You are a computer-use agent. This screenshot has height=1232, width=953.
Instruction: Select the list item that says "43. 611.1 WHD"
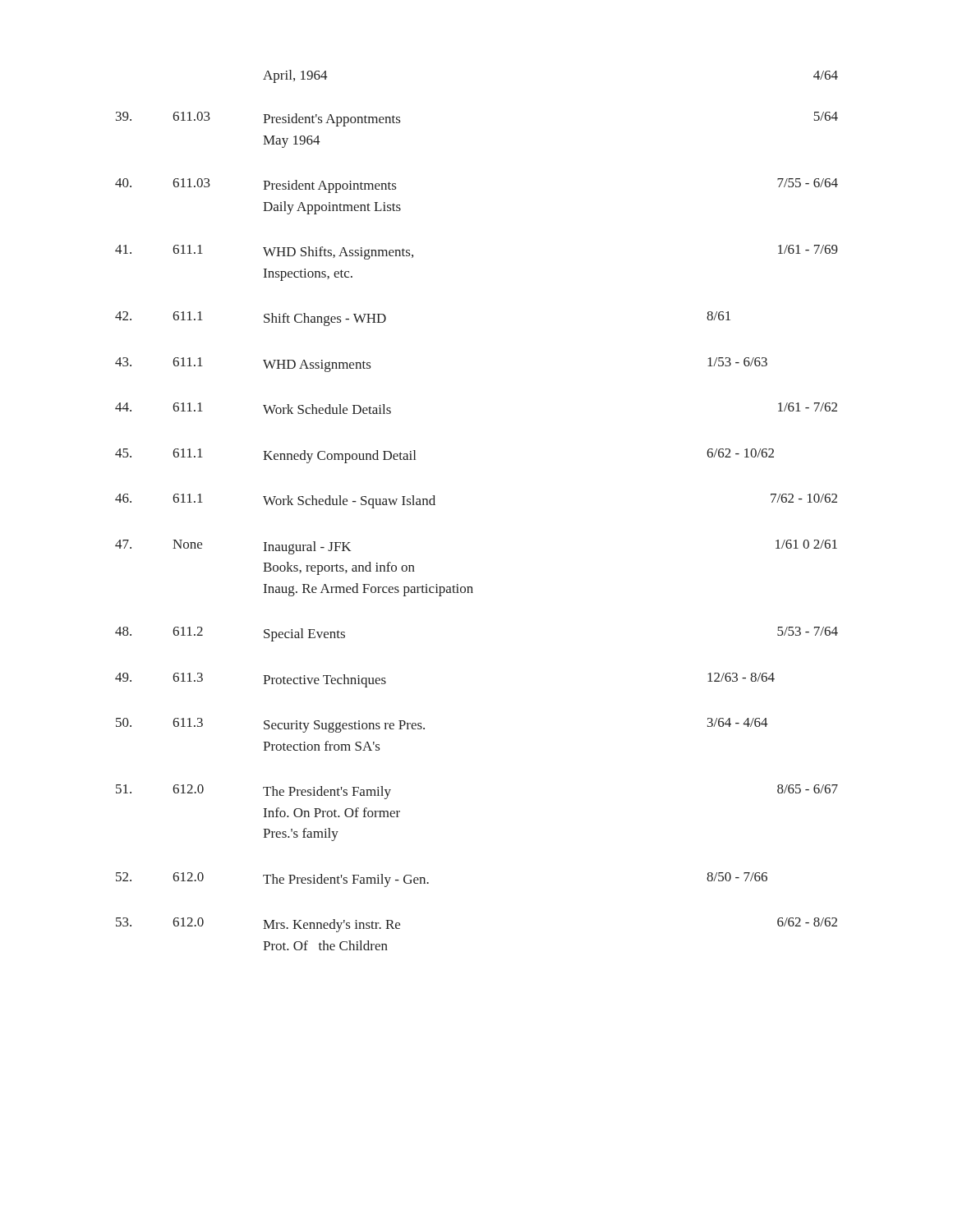189,364
